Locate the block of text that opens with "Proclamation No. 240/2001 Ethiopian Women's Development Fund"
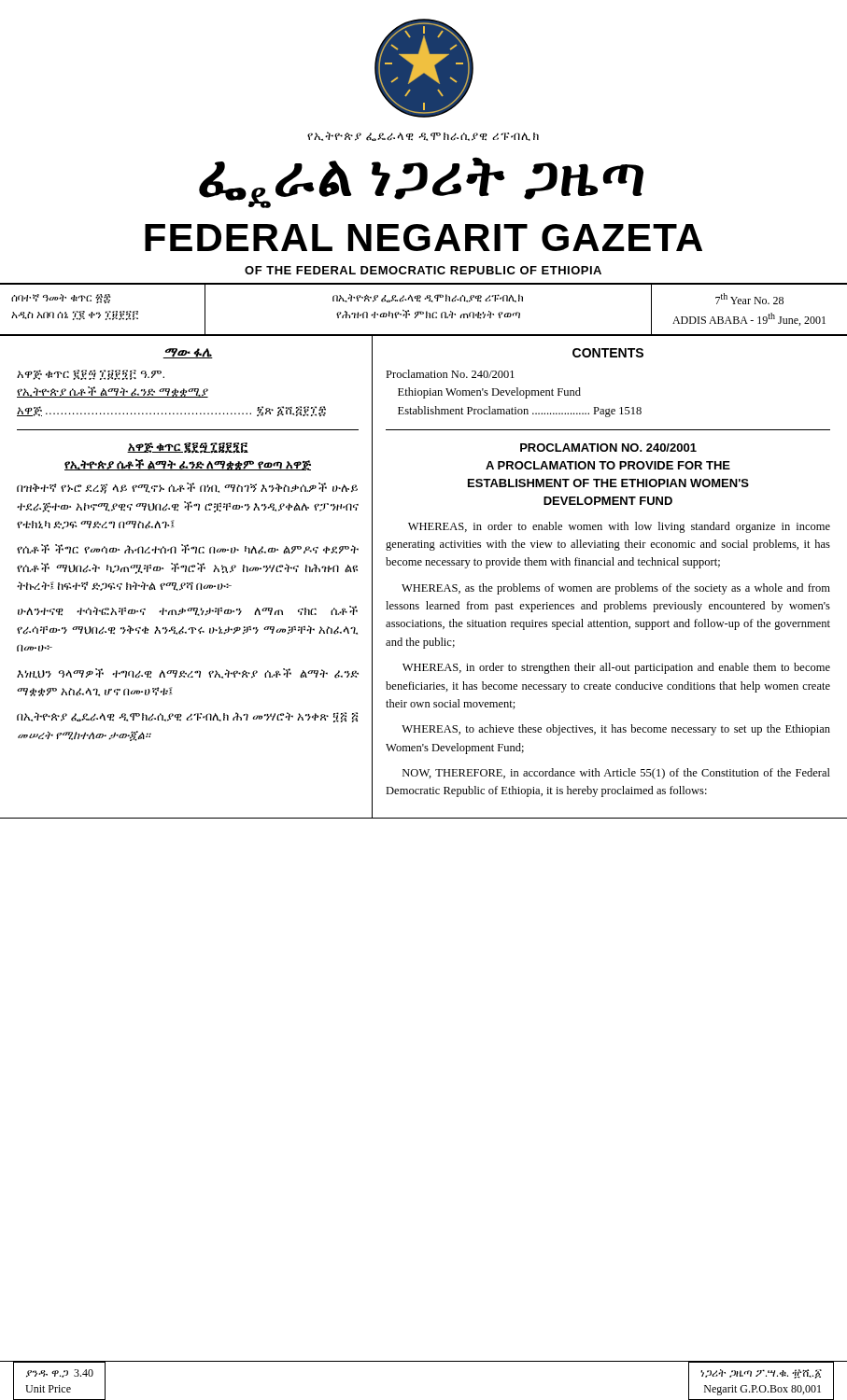 (514, 392)
